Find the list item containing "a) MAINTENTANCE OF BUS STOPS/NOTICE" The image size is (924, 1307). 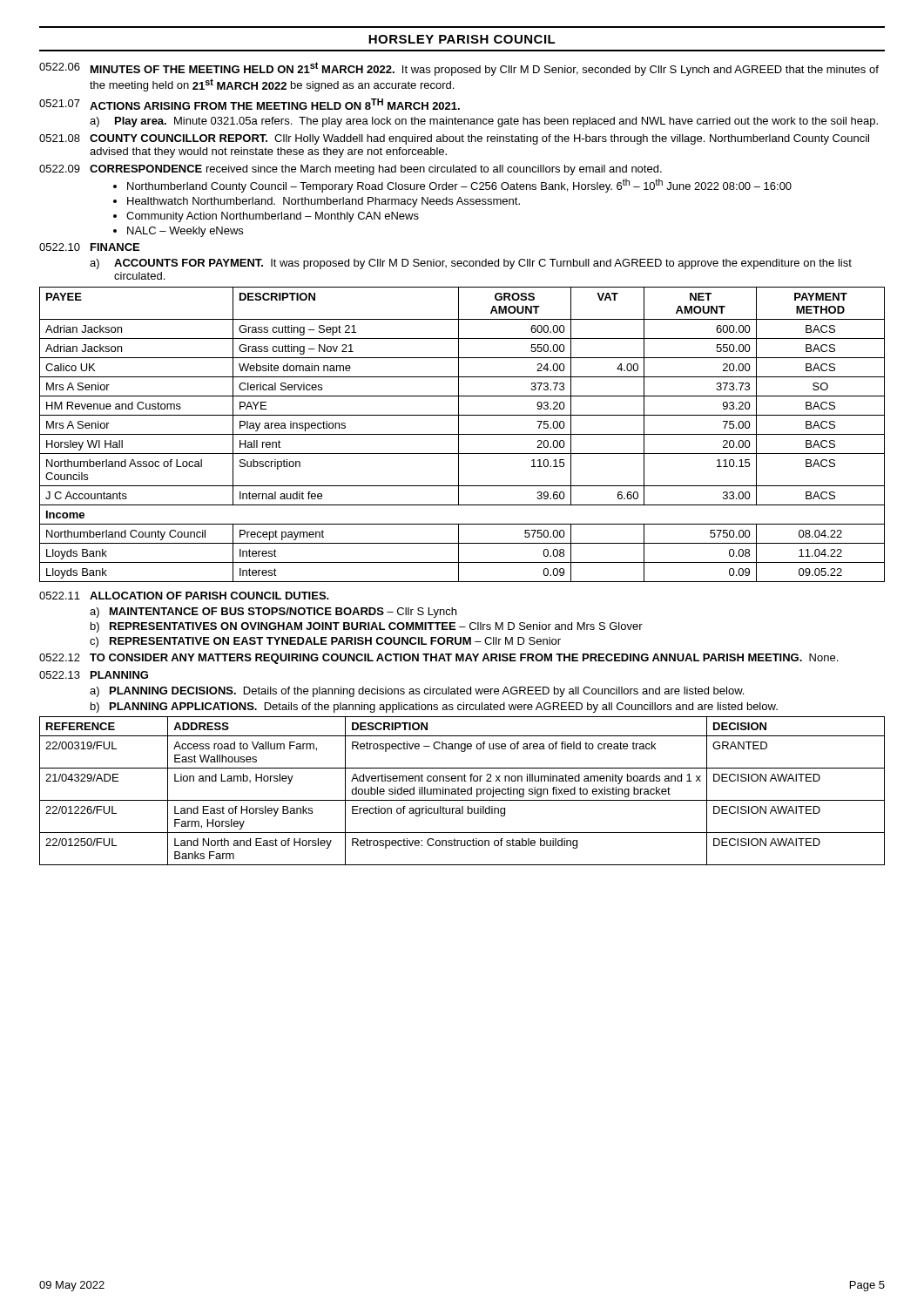tap(273, 612)
